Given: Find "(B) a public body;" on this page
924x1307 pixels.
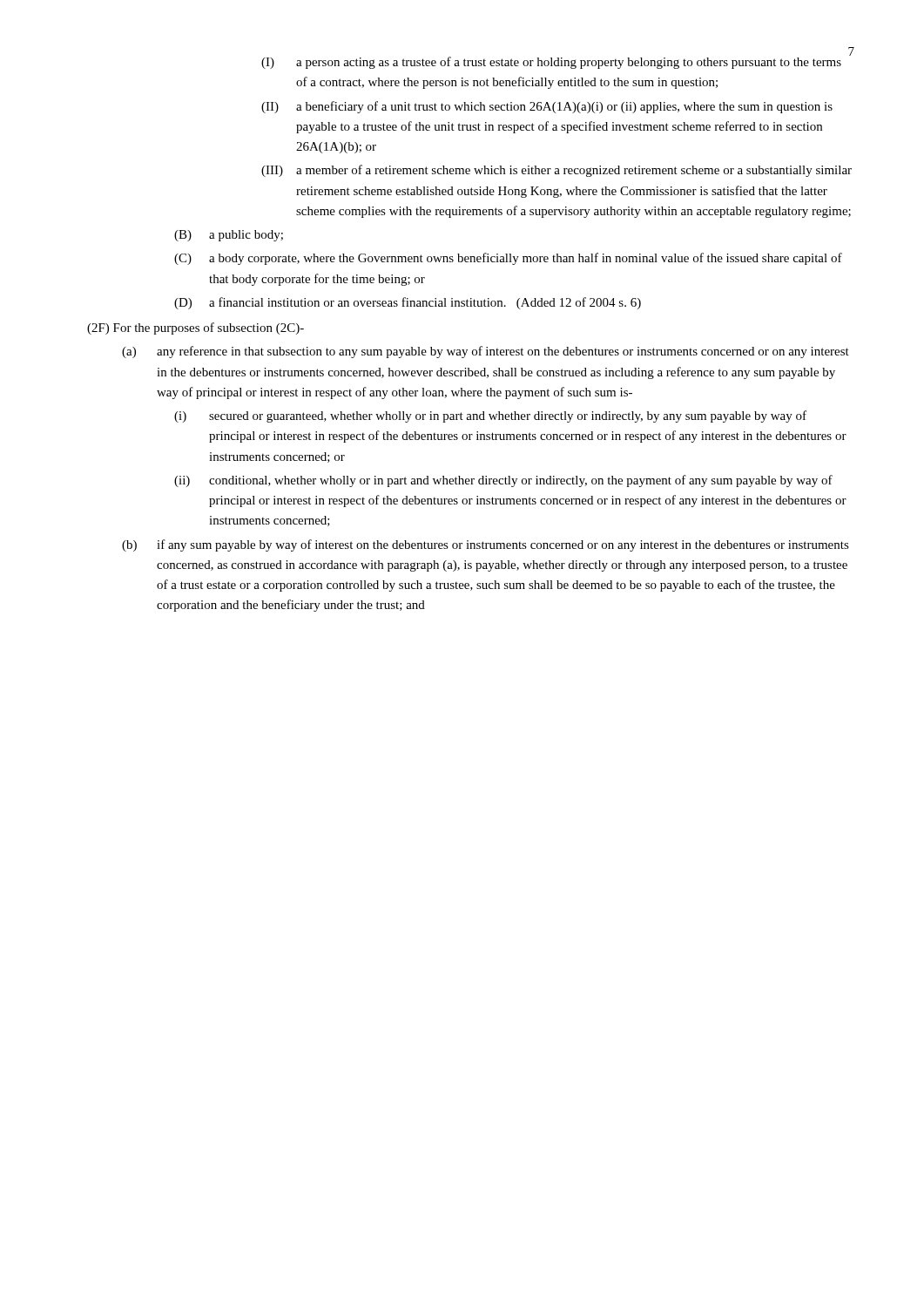Looking at the screenshot, I should click(x=229, y=236).
